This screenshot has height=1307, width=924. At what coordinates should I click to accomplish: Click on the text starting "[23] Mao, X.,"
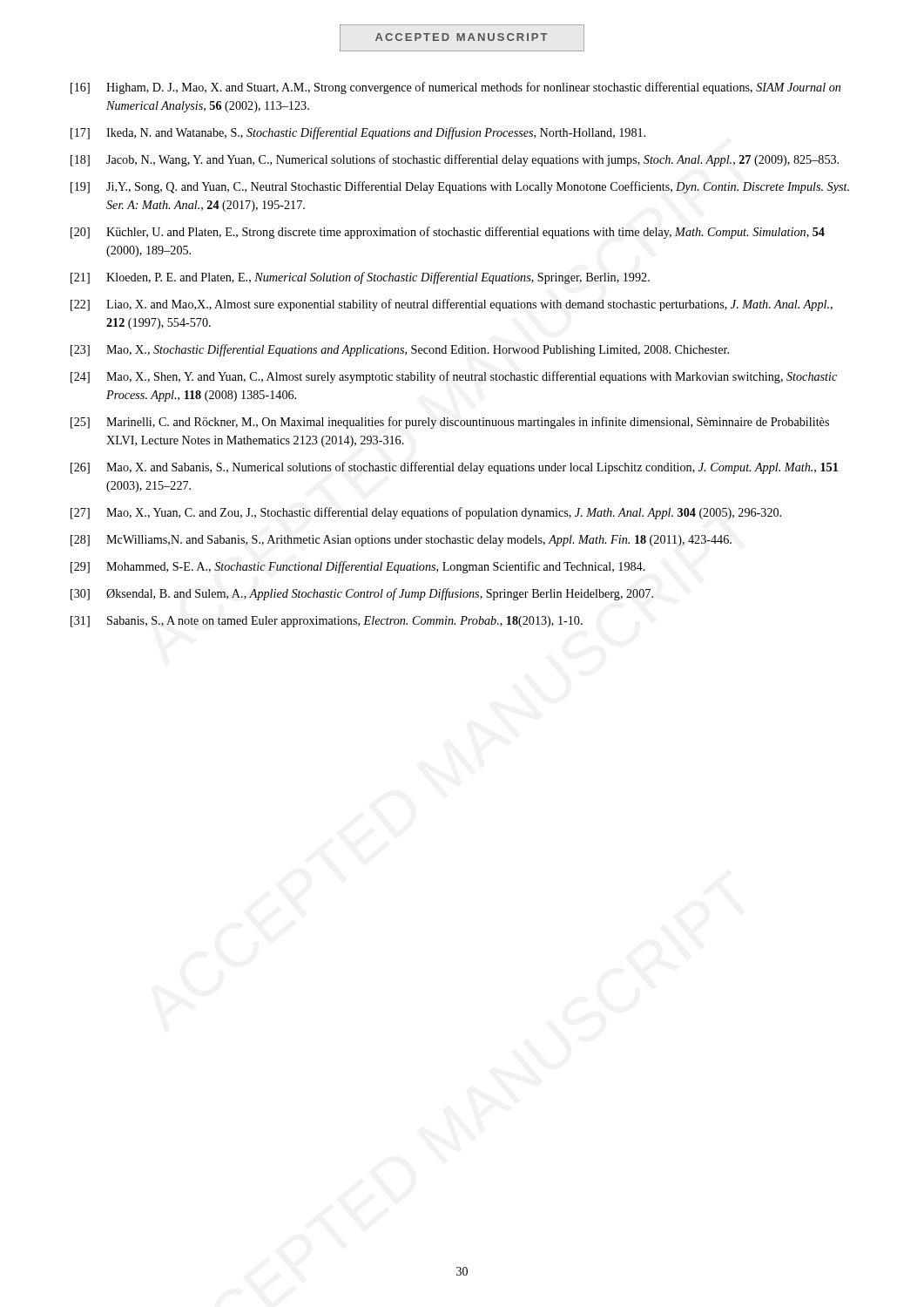(462, 350)
